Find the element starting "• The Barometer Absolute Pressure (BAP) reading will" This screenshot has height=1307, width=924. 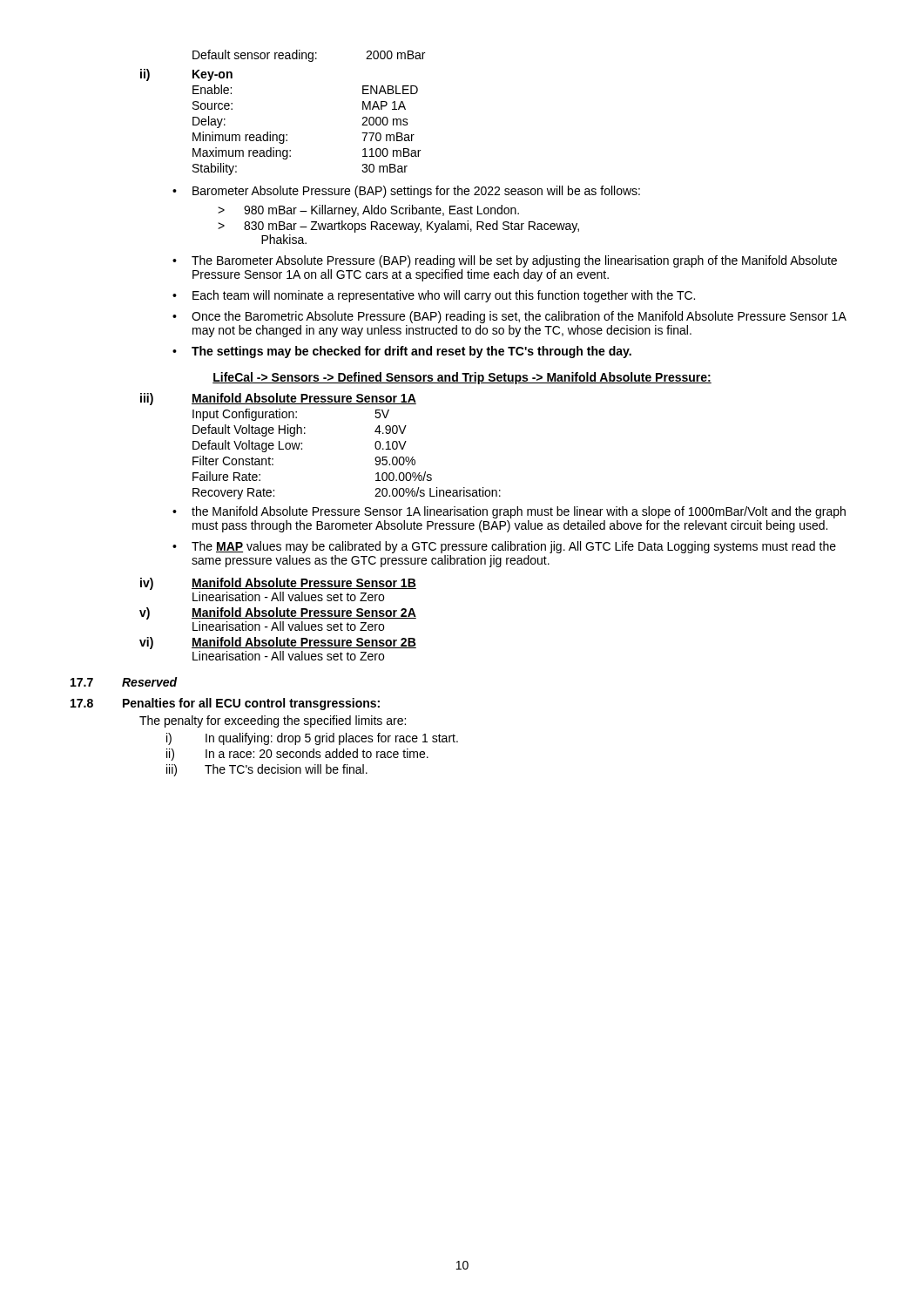[x=513, y=267]
